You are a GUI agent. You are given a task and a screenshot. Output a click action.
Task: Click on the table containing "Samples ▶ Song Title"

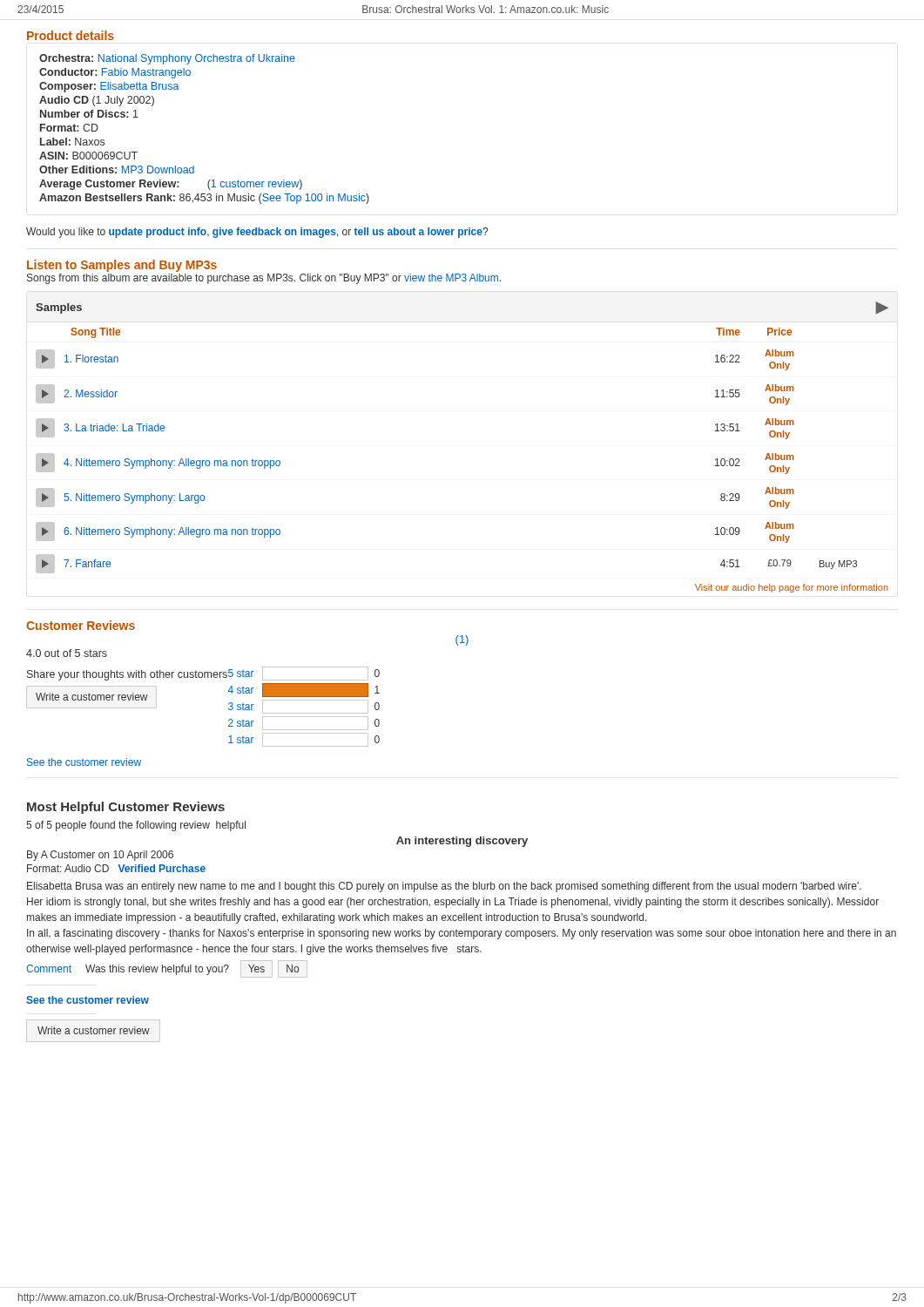(x=462, y=444)
